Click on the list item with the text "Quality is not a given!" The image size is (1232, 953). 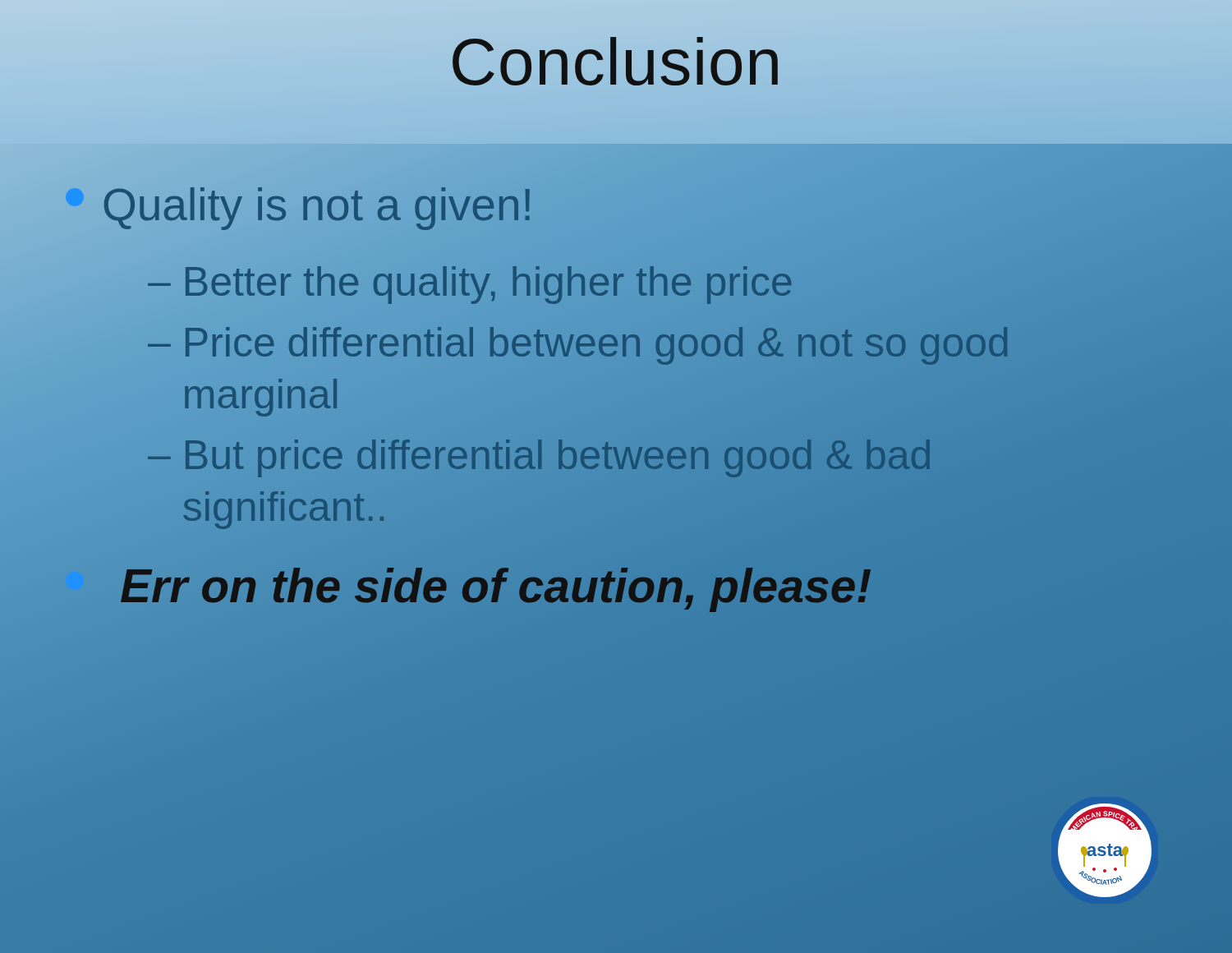(300, 205)
